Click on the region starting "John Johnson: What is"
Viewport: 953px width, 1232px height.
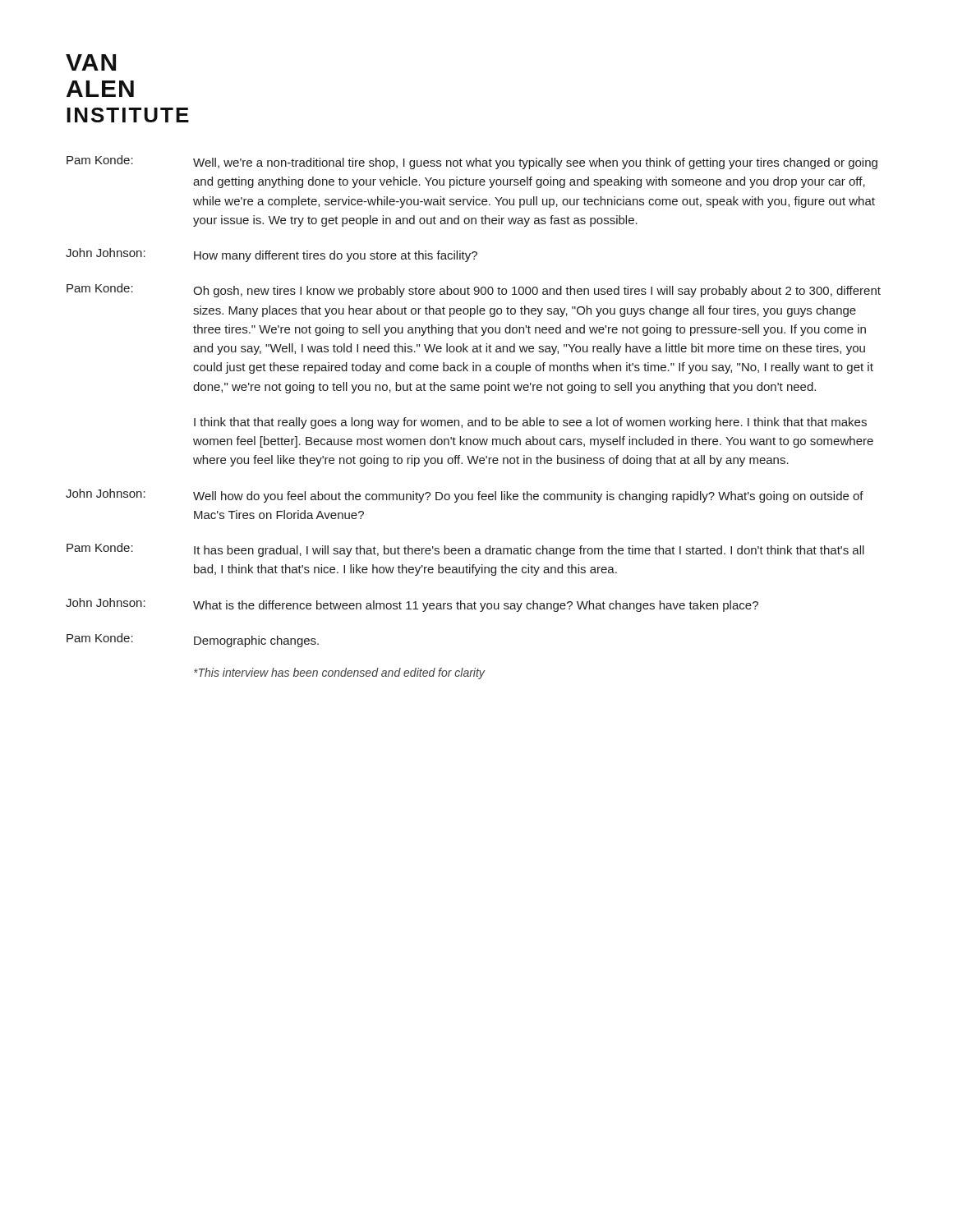476,605
